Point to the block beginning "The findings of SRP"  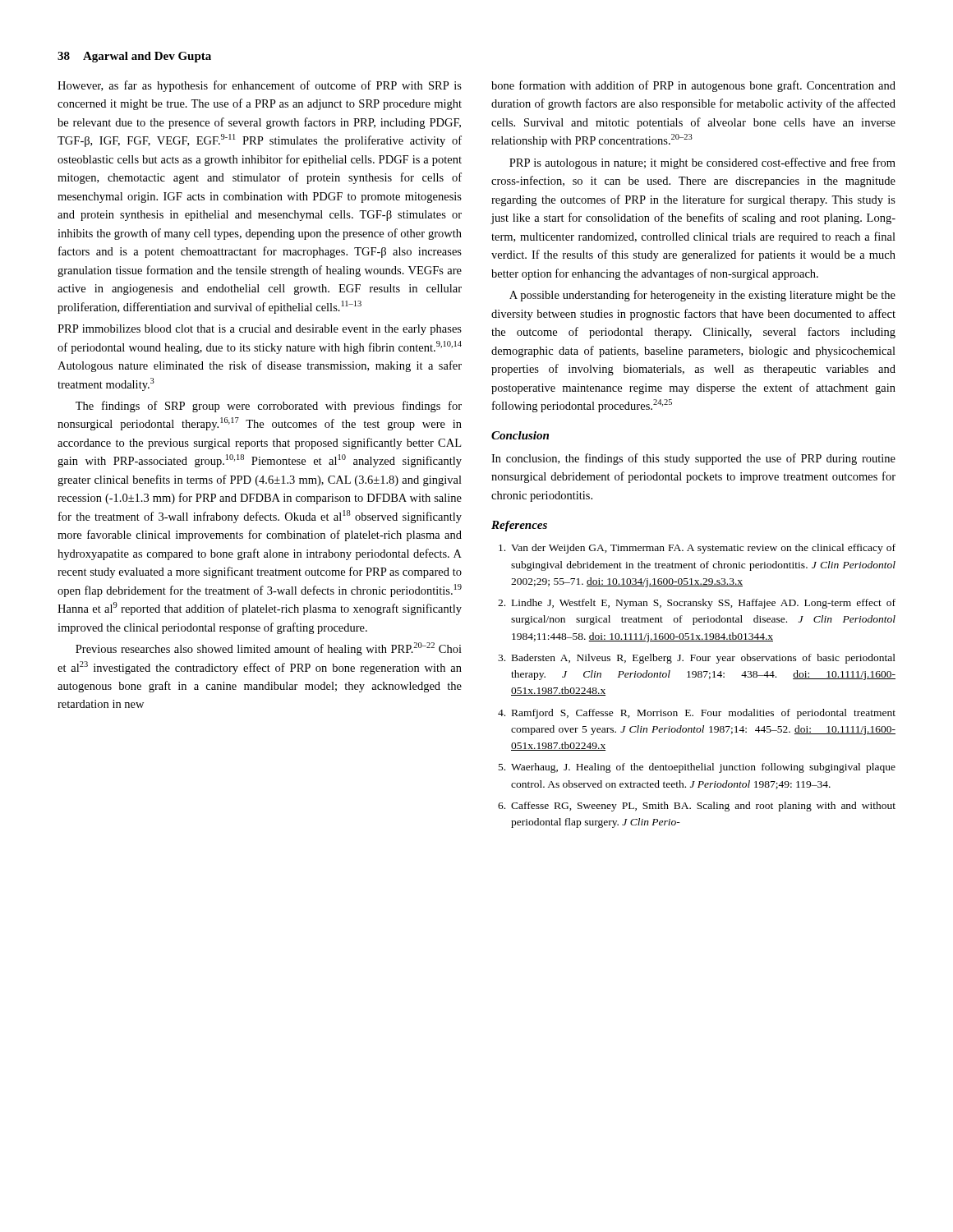260,517
